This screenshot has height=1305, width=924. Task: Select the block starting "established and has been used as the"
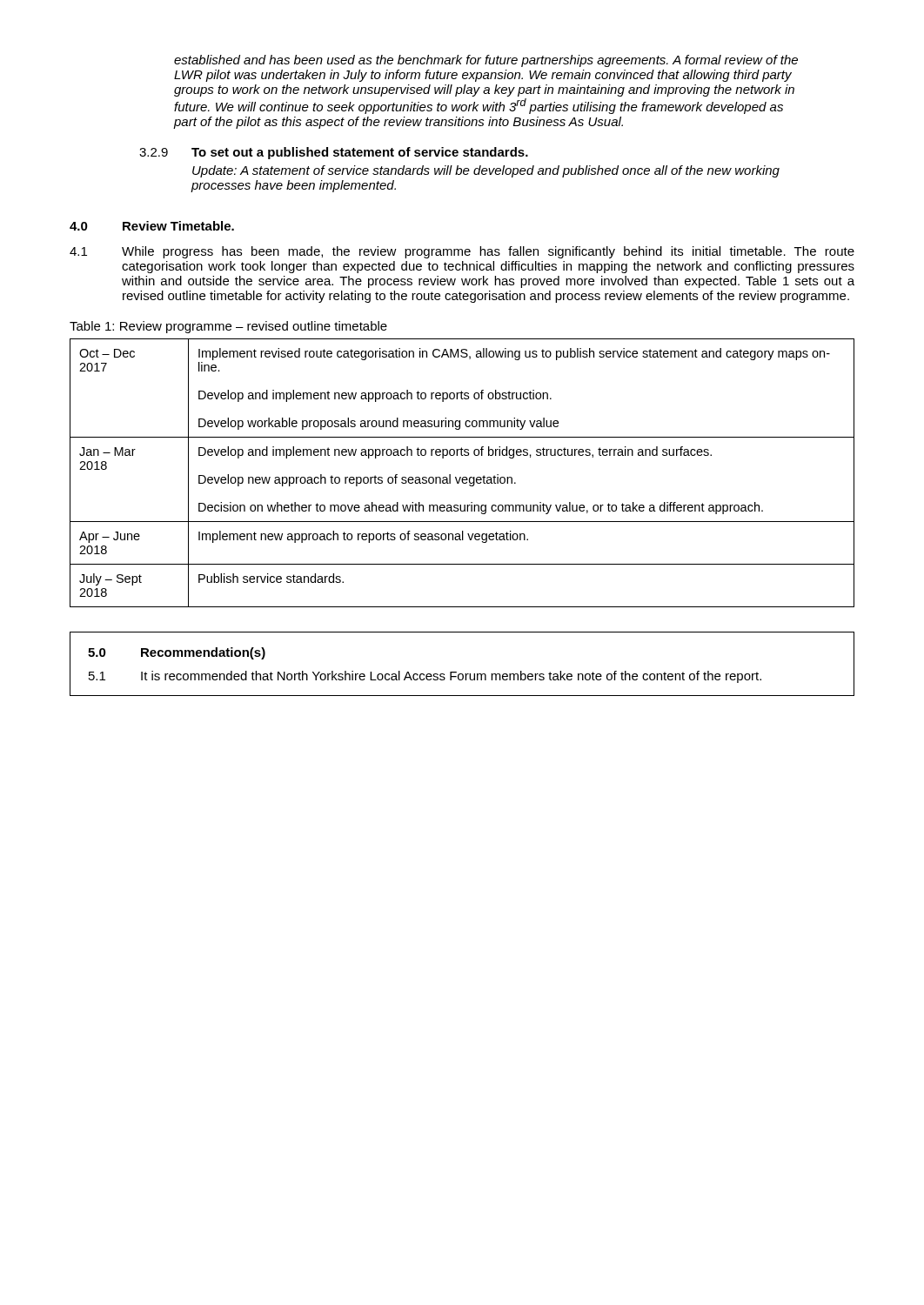(x=486, y=91)
